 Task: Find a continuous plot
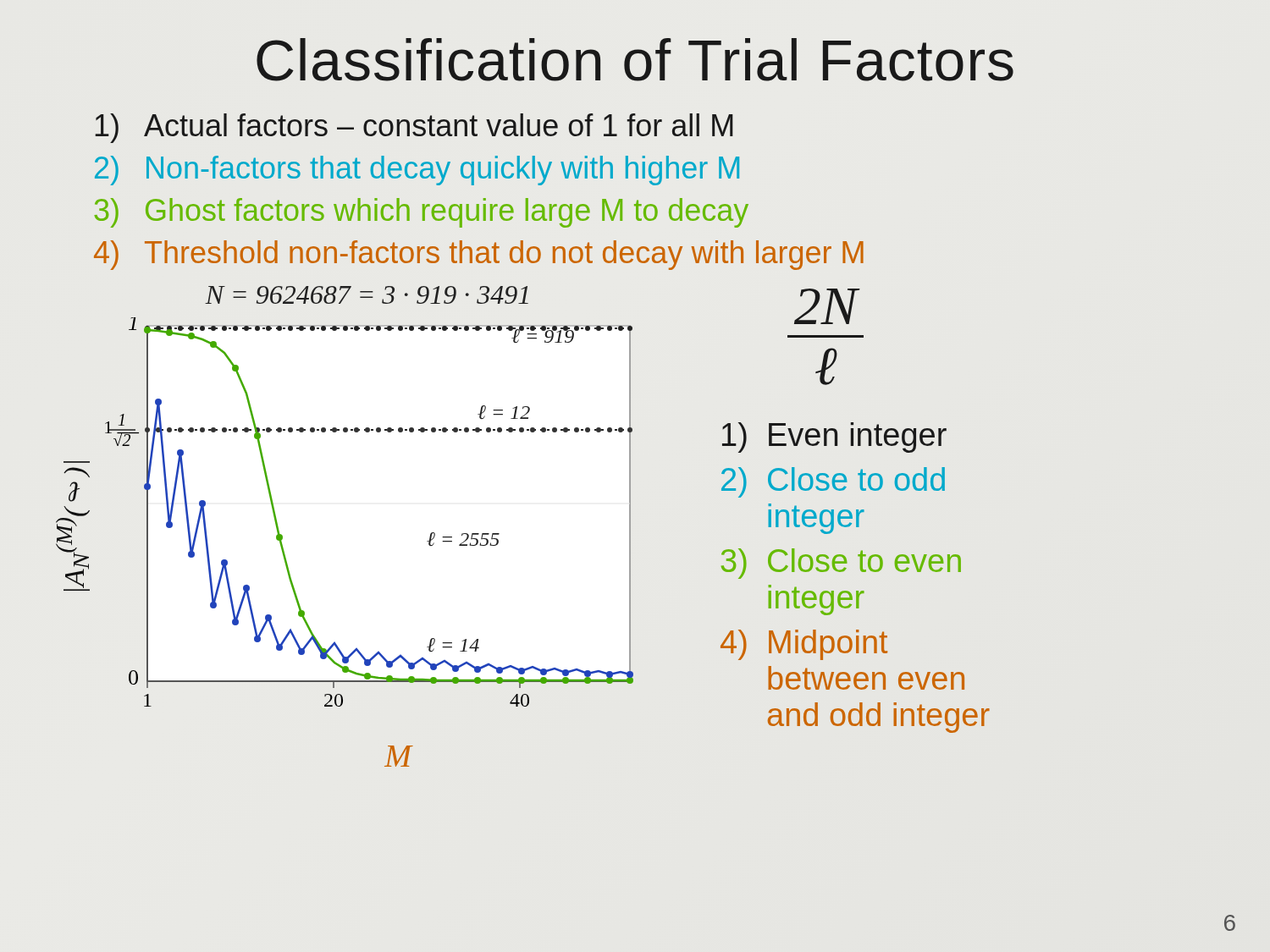376,526
